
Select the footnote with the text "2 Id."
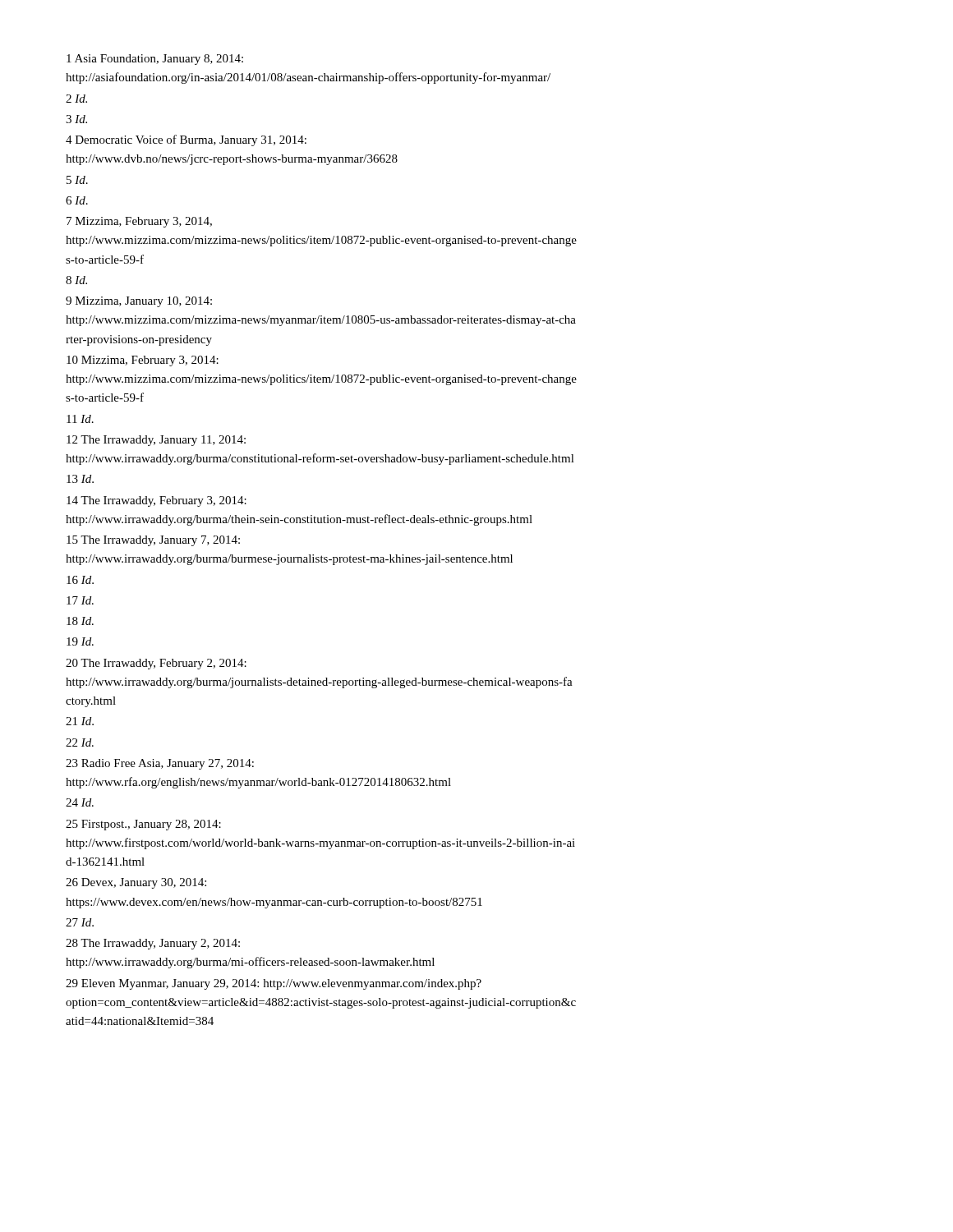(x=77, y=98)
